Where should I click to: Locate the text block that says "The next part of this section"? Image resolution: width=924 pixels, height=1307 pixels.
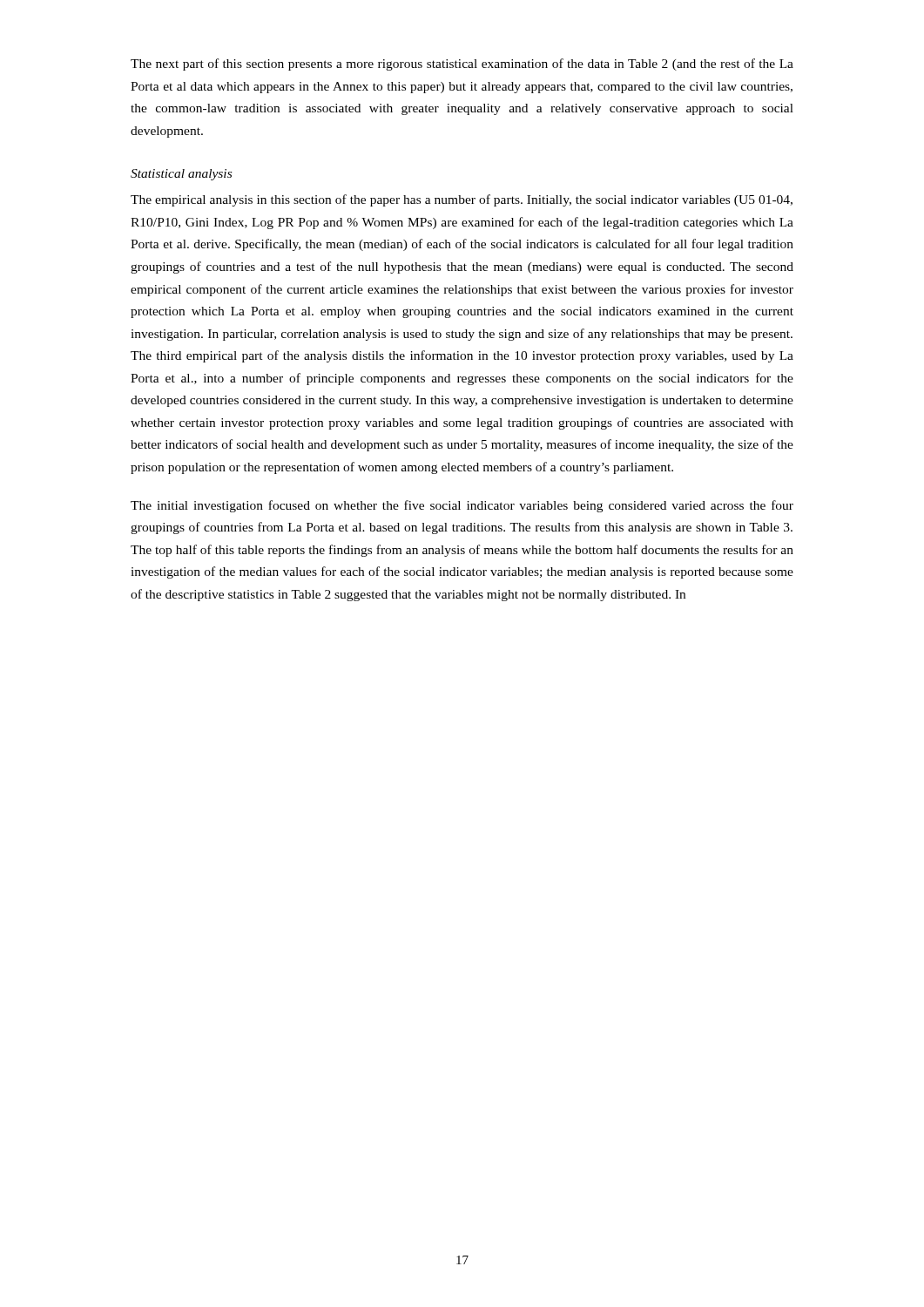[x=462, y=97]
